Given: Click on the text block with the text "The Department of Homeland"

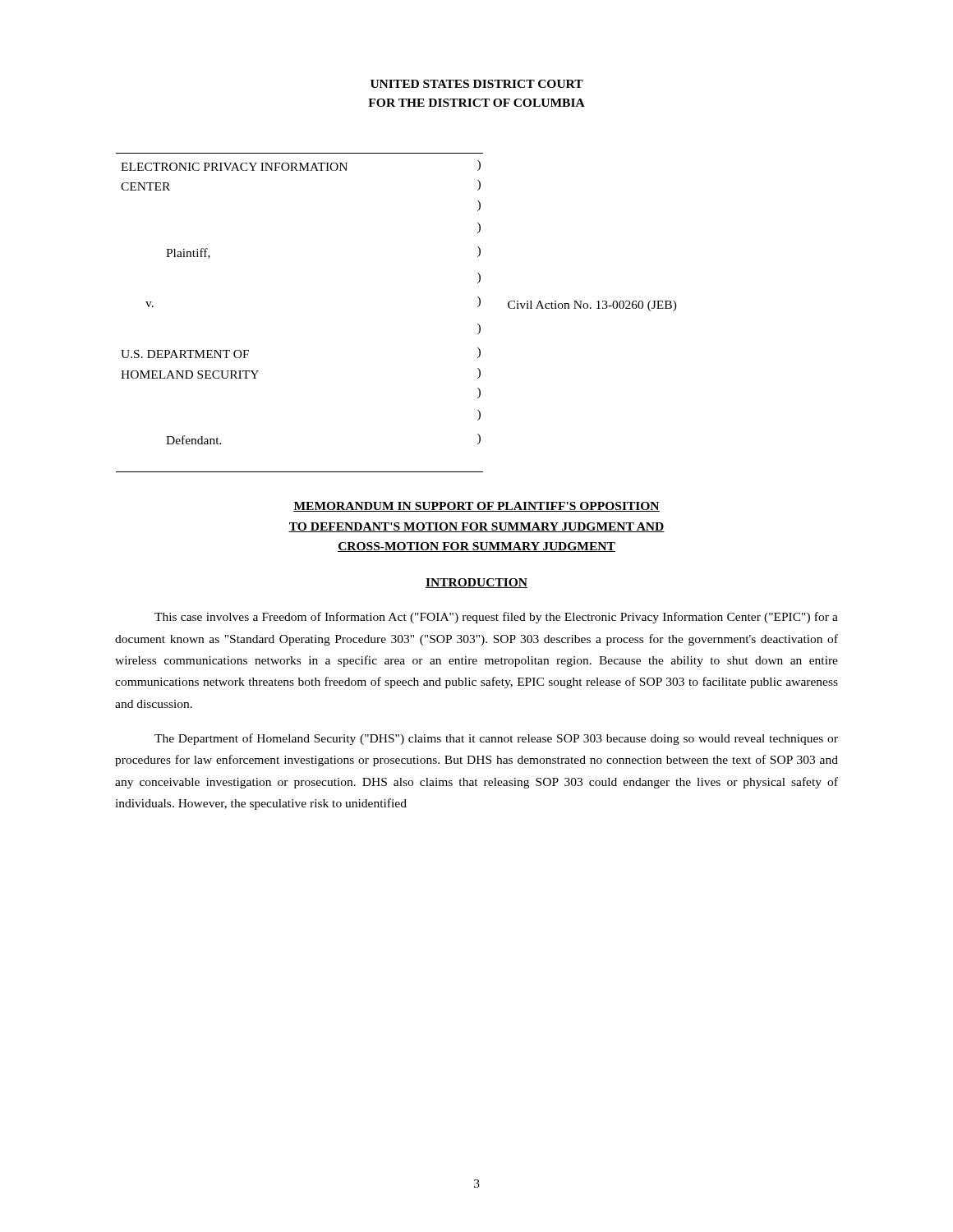Looking at the screenshot, I should pos(476,770).
